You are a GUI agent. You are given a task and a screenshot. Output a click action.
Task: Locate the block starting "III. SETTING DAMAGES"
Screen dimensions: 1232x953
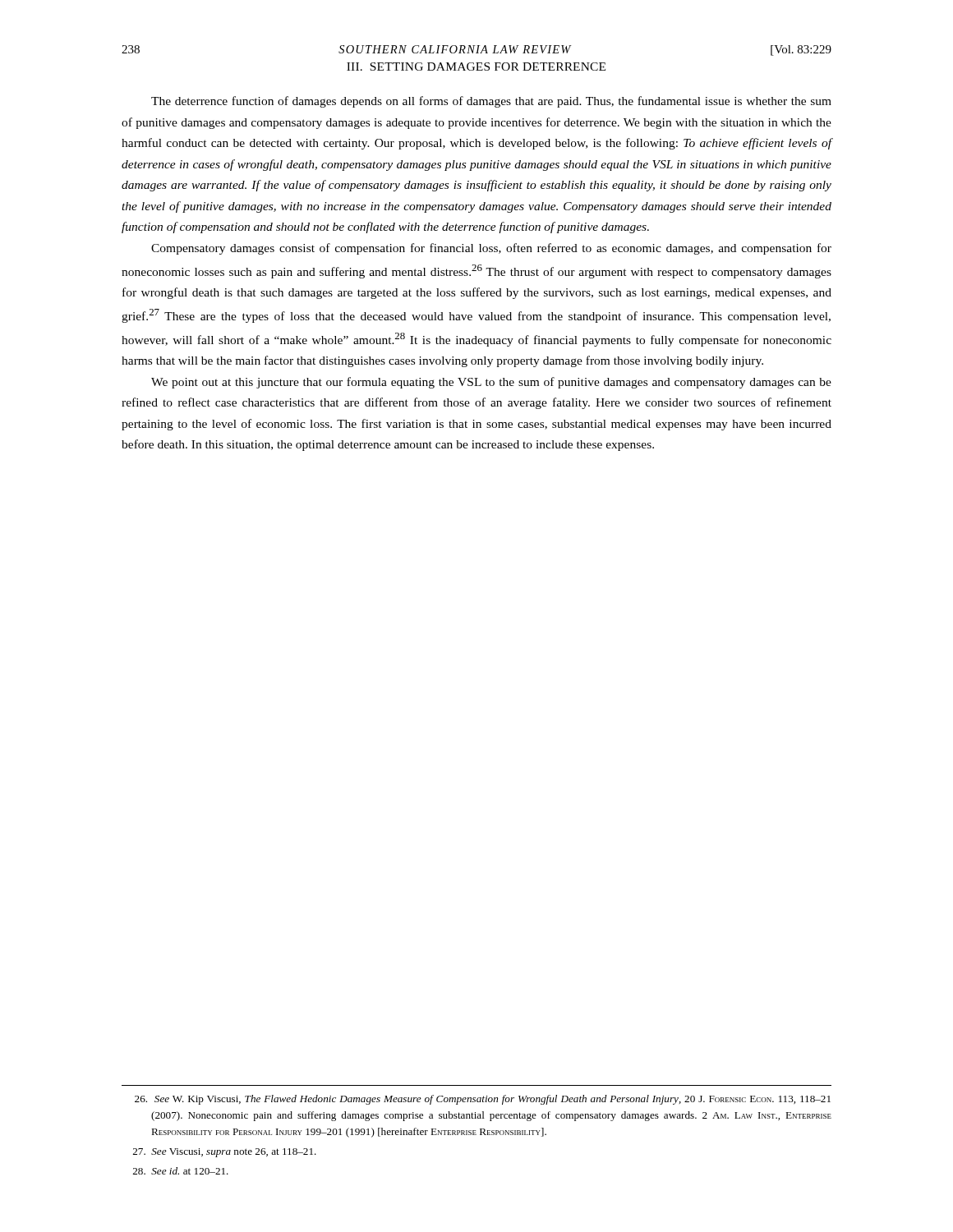[x=476, y=66]
